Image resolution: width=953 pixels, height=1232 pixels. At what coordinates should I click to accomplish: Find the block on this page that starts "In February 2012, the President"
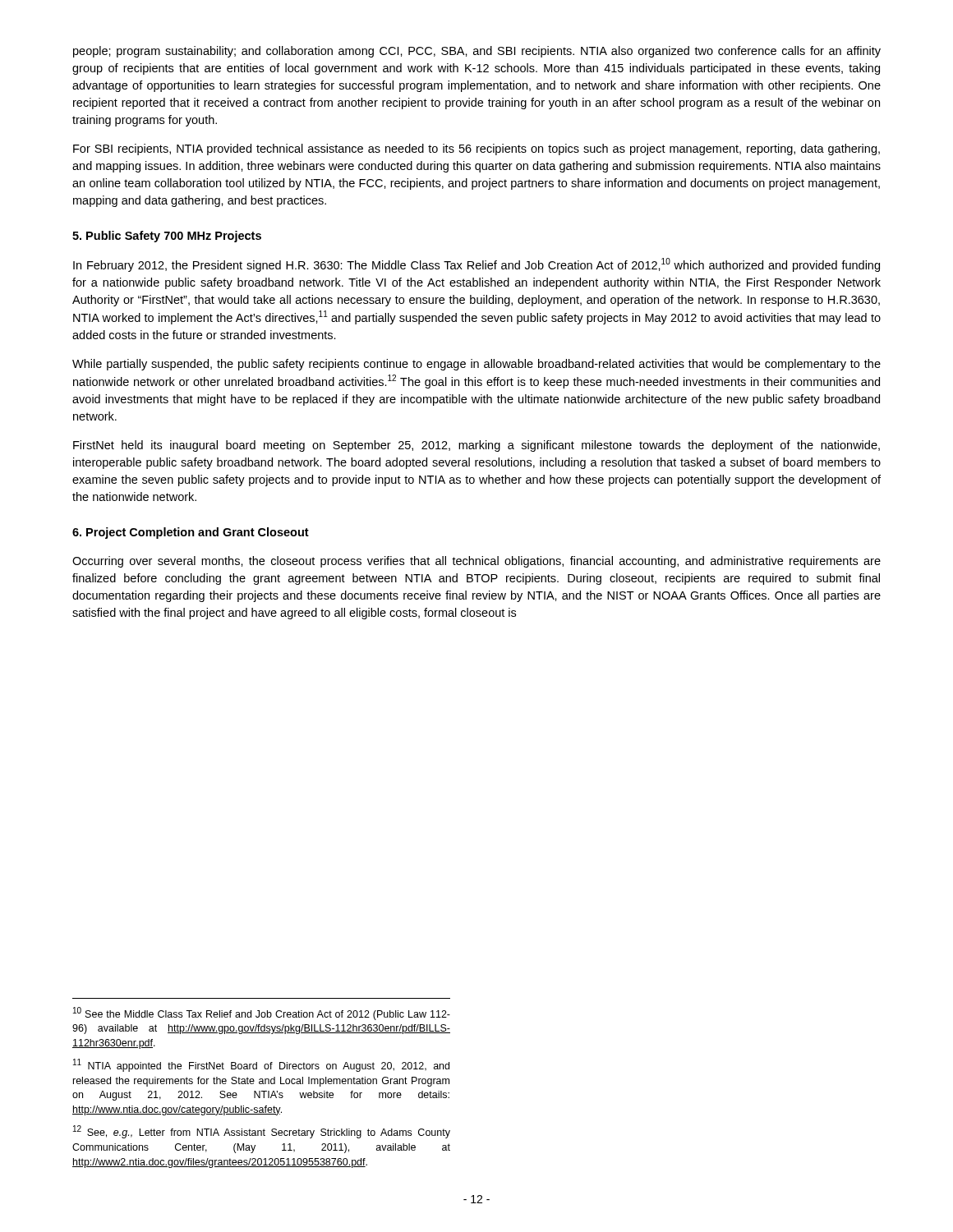click(x=476, y=299)
